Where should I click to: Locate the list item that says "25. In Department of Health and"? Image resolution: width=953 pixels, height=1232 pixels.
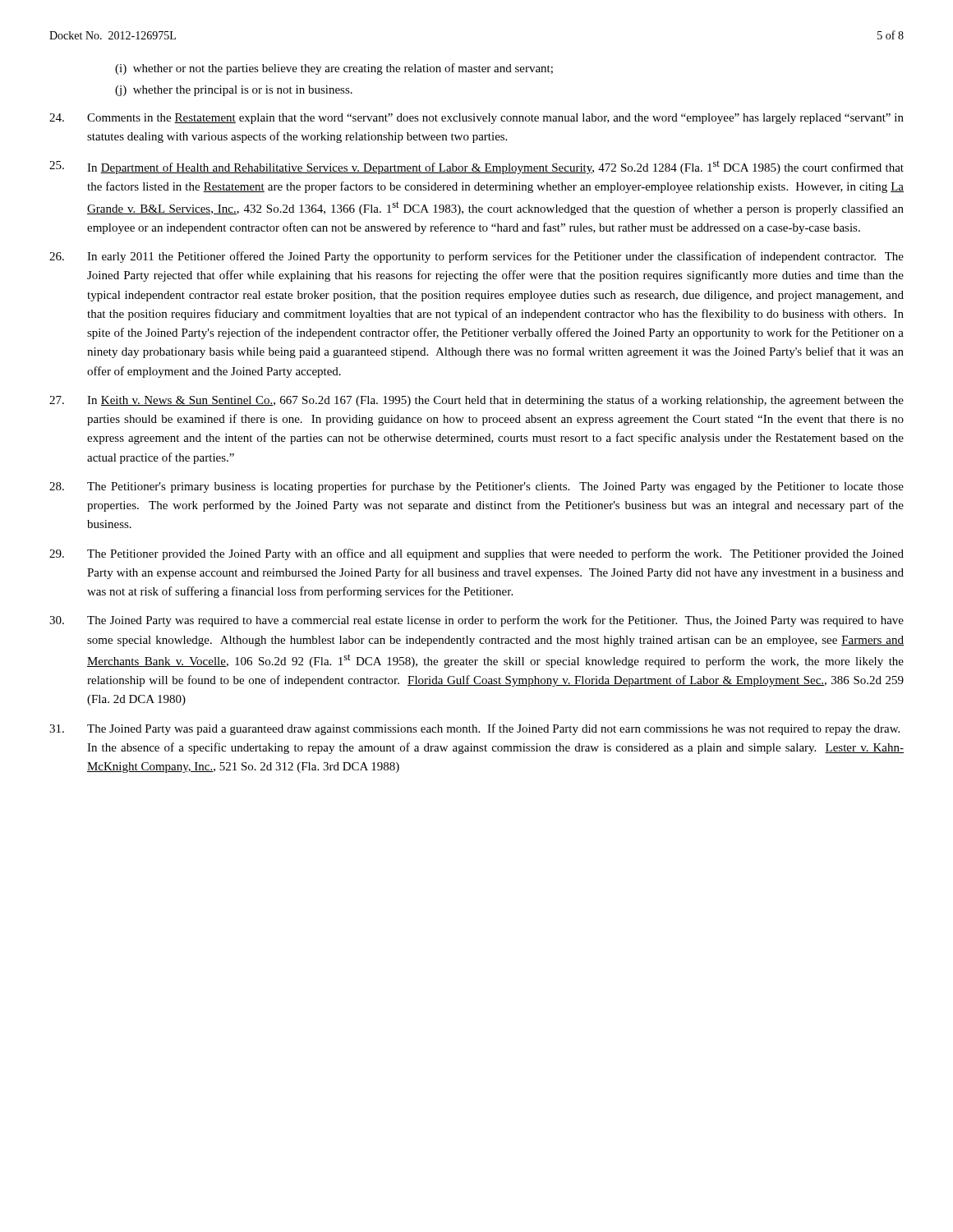[476, 197]
